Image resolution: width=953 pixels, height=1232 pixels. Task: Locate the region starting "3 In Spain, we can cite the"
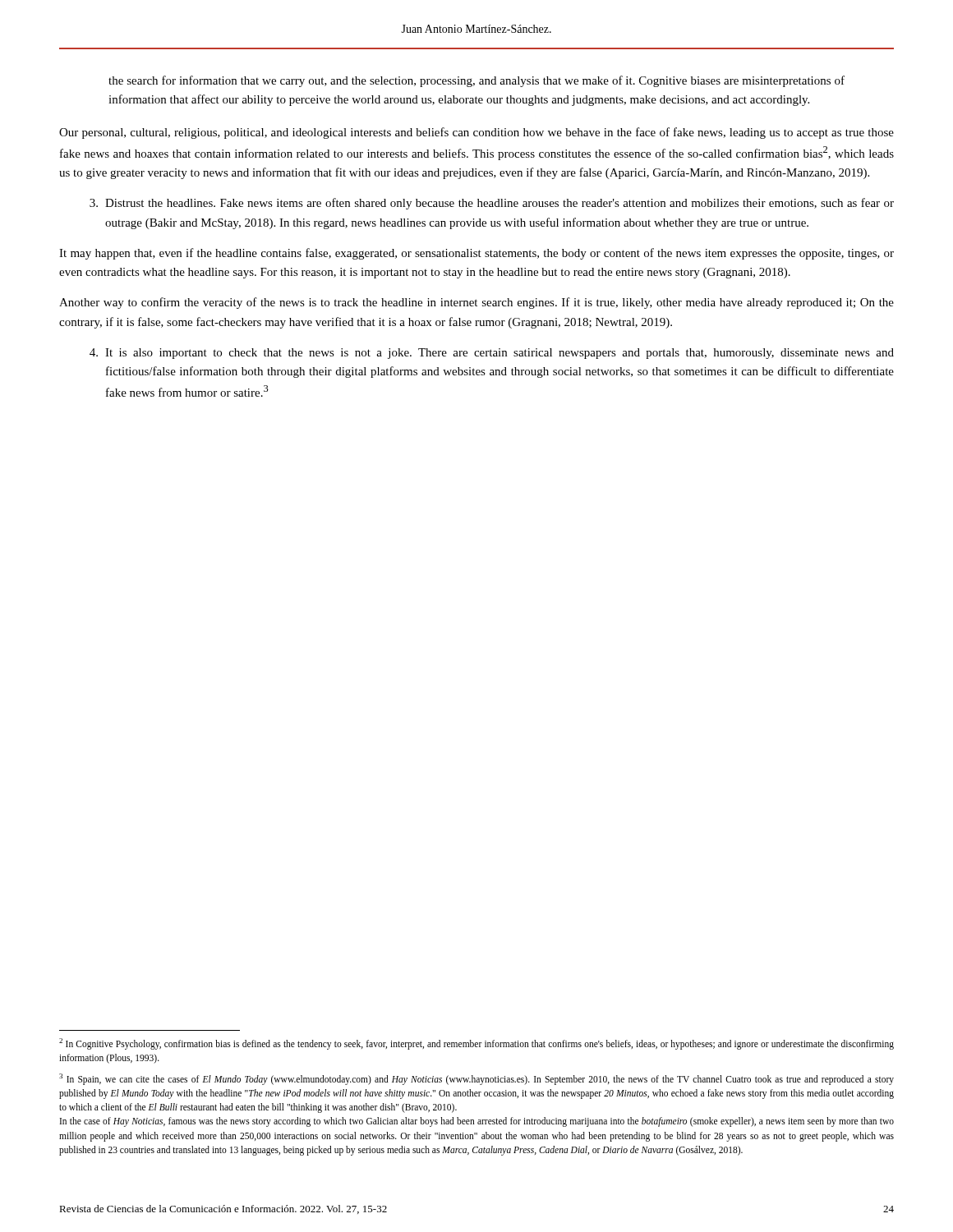point(476,1113)
